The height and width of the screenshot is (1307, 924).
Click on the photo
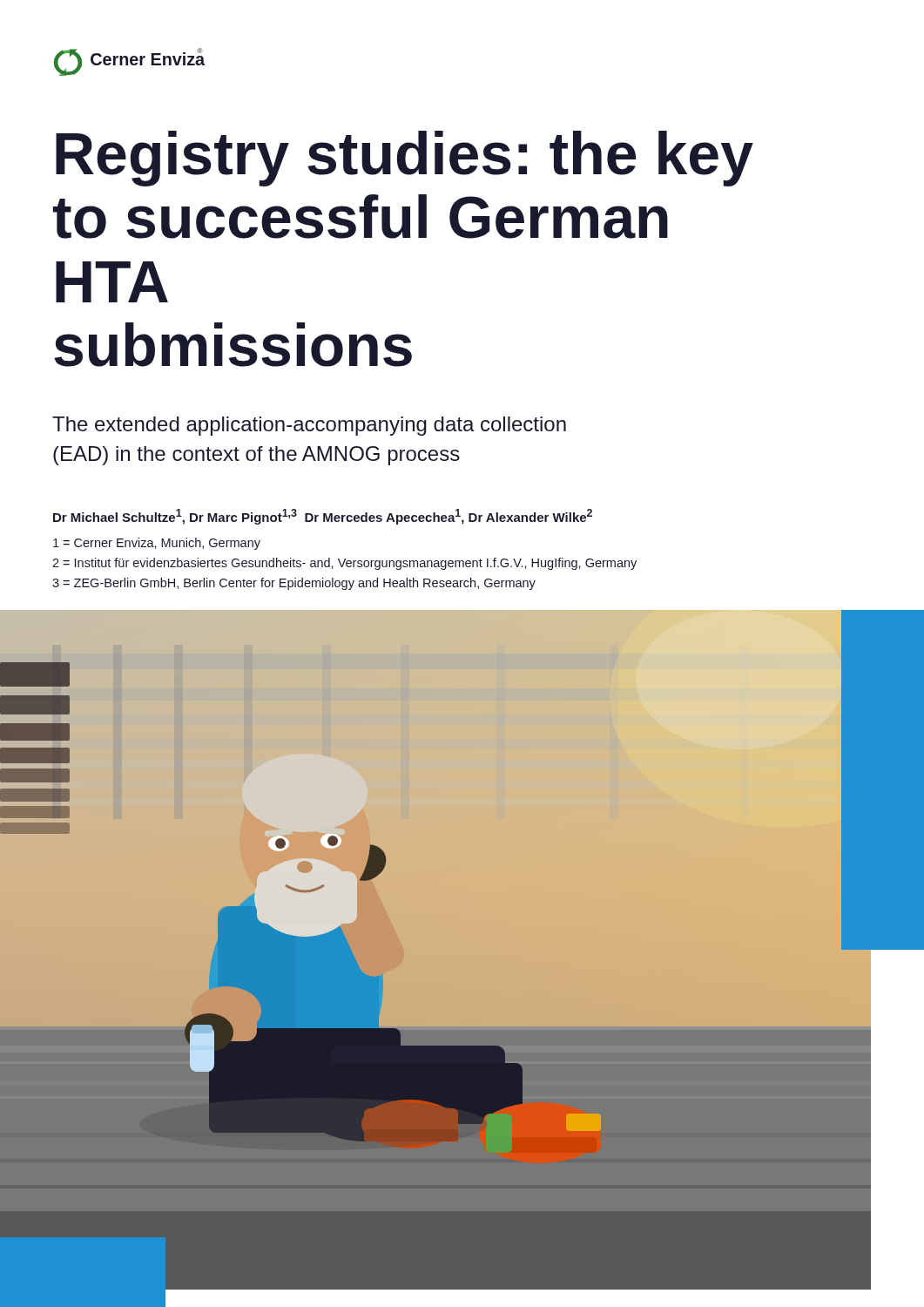tap(435, 950)
